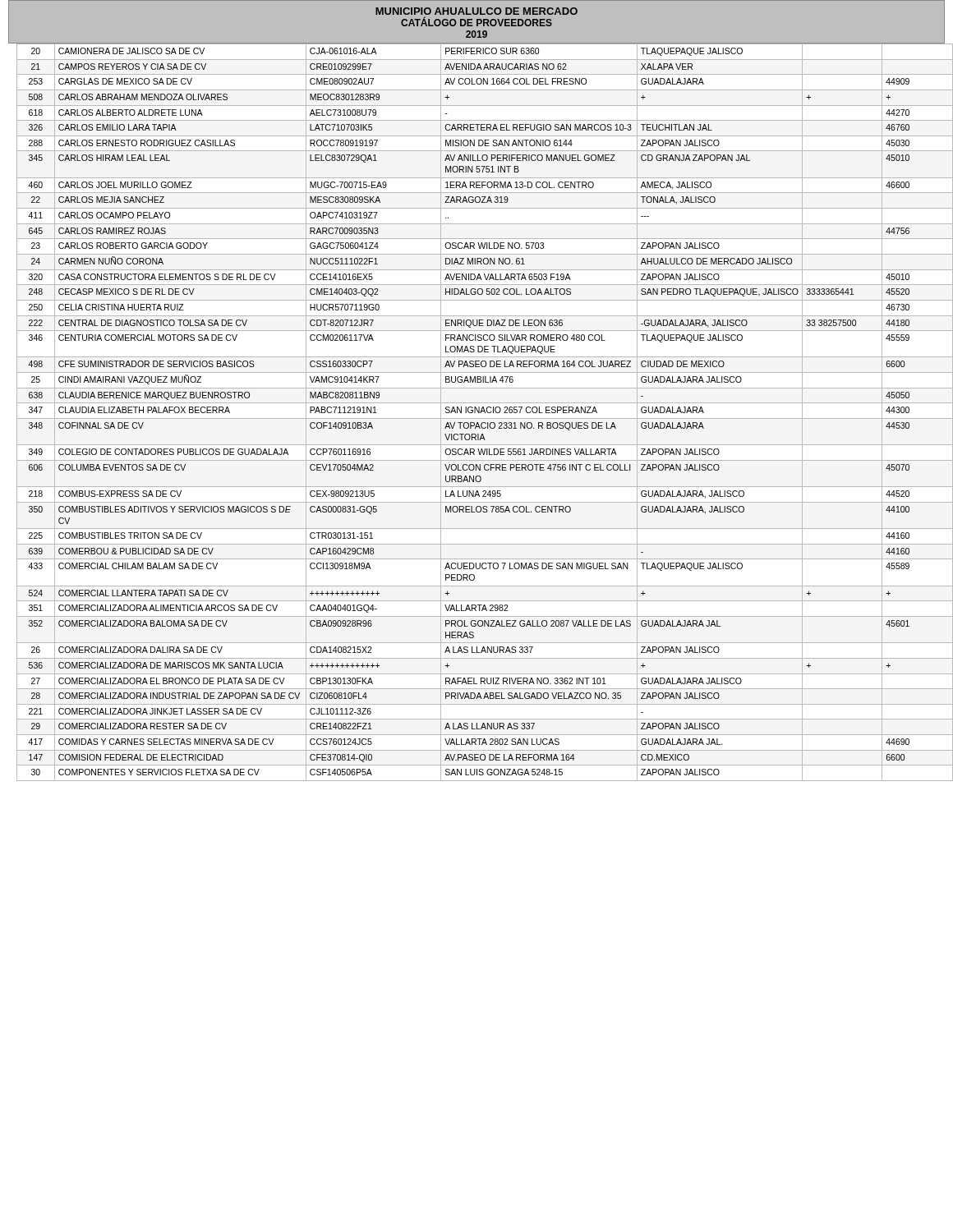Where is the title that starts "MUNICIPIO AHUALULCO DE"?
Viewport: 953px width, 1232px height.
tap(476, 23)
